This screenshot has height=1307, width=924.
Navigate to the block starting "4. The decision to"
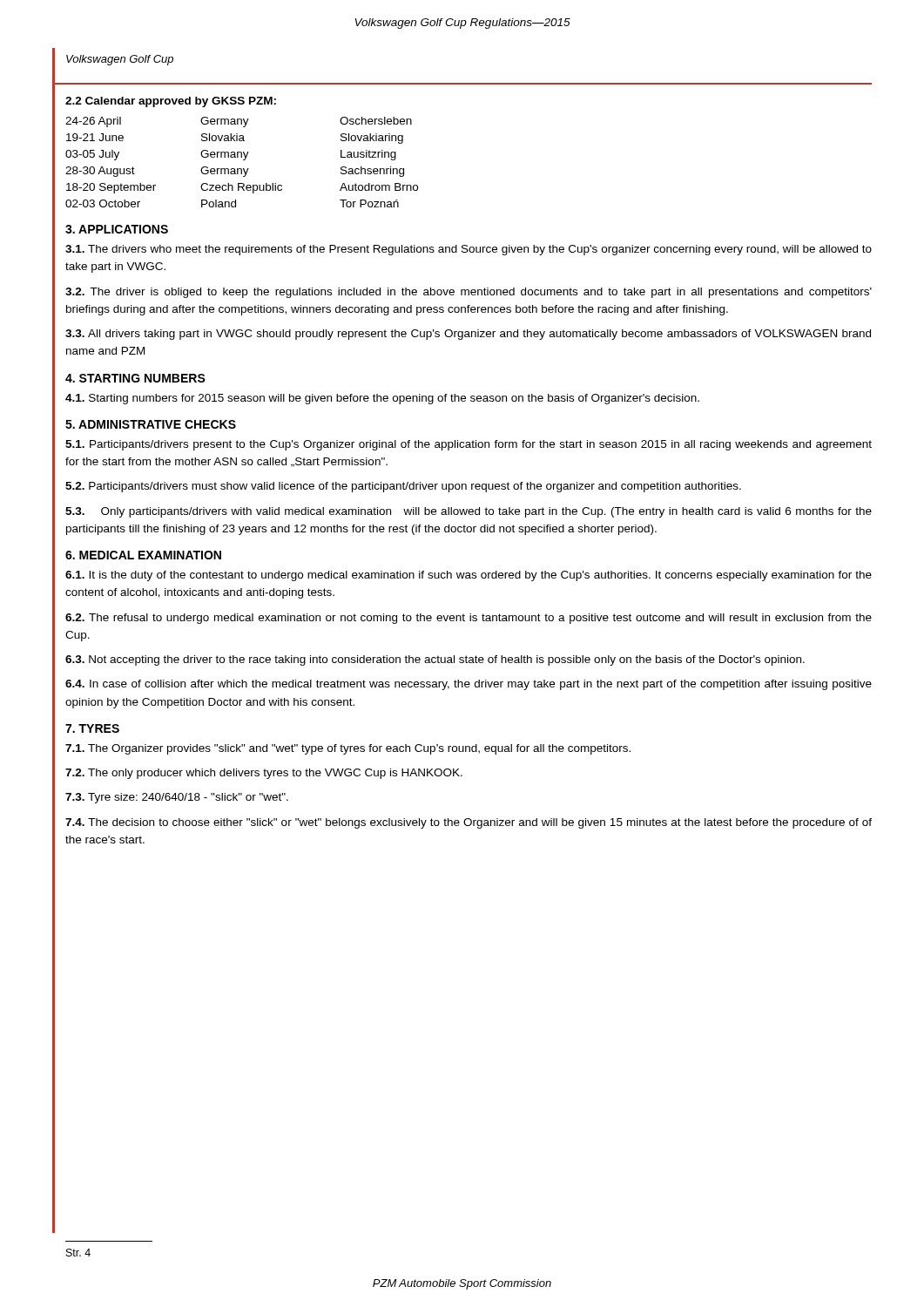click(469, 831)
